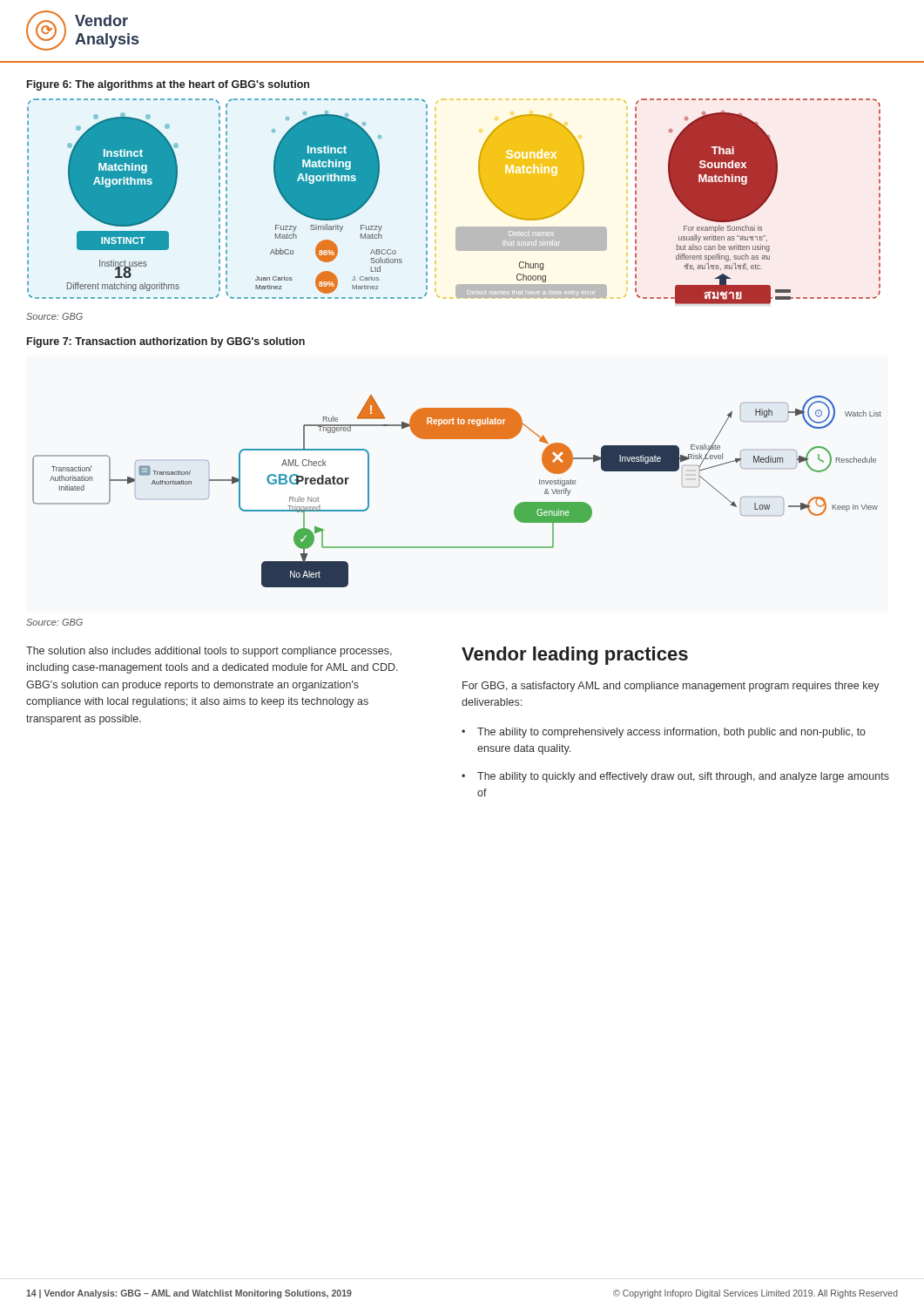Select the section header that says "Vendor leading practices"

[x=679, y=654]
